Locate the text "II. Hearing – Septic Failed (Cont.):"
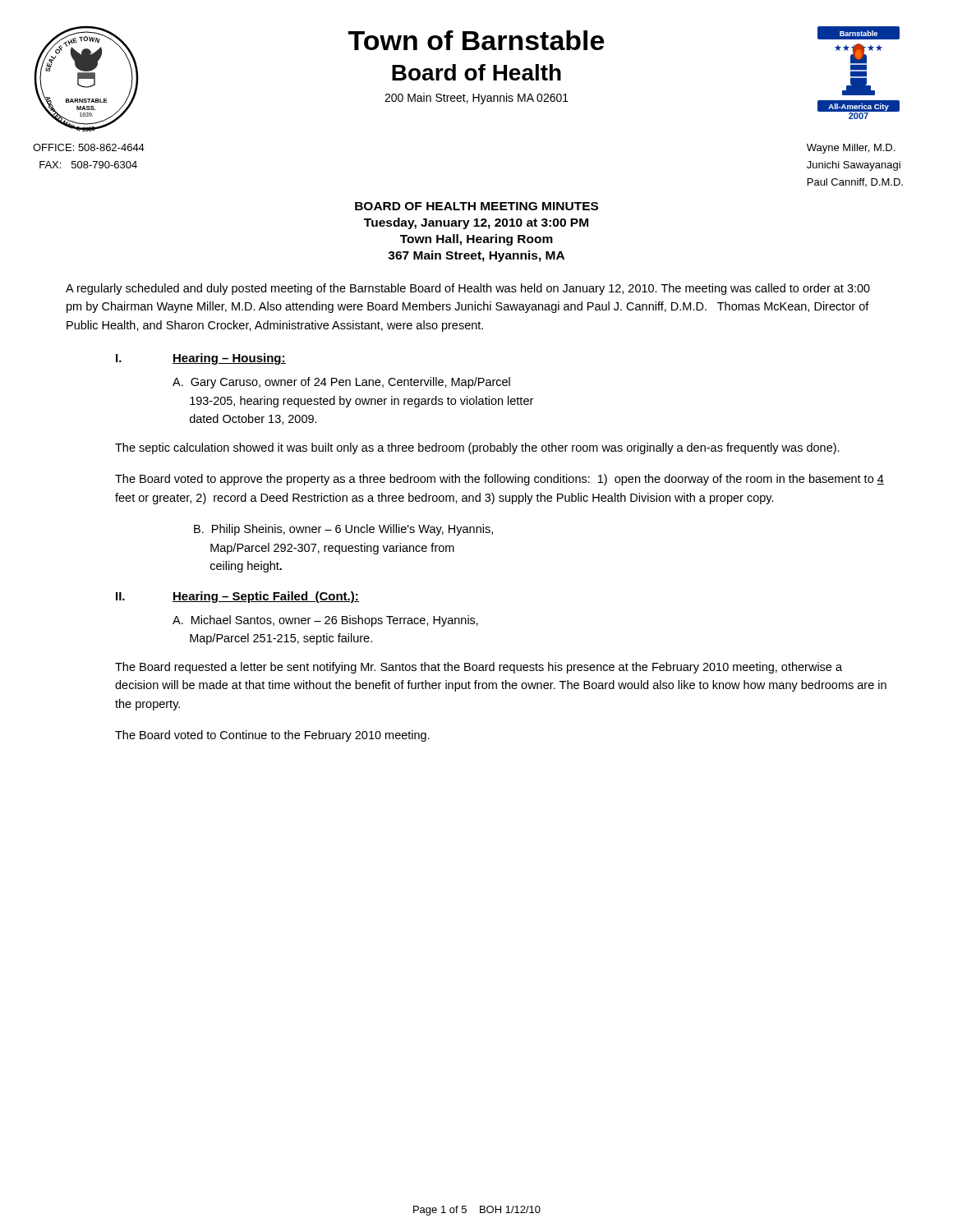Viewport: 953px width, 1232px height. (212, 596)
